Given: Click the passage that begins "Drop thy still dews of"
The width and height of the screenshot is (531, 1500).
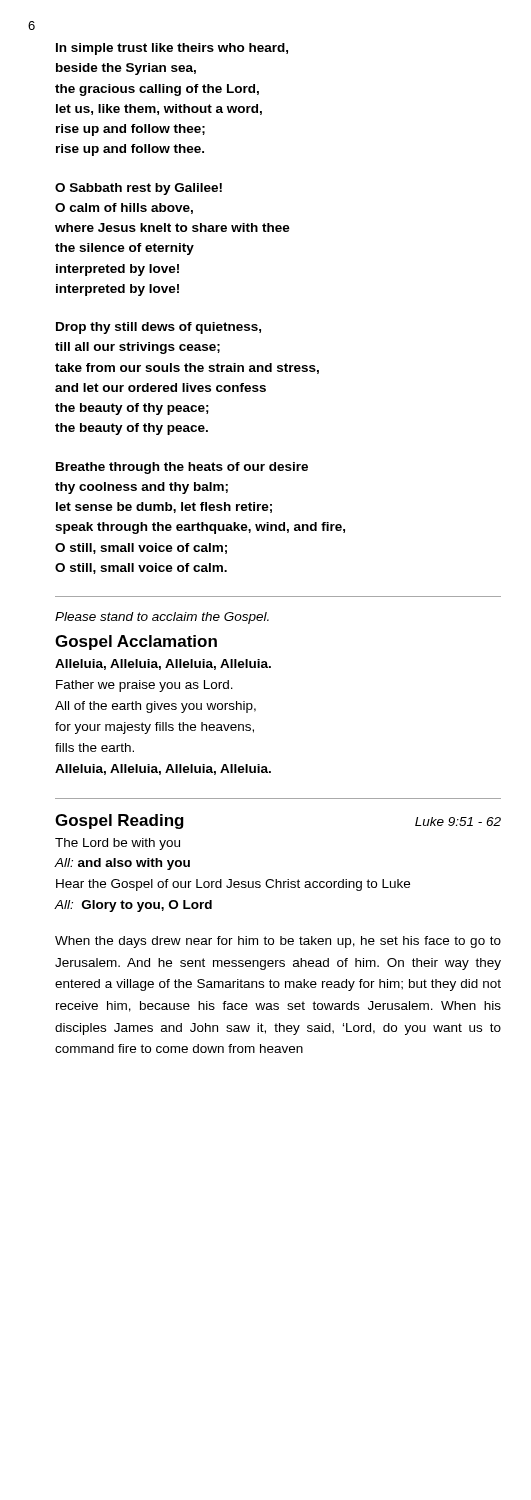Looking at the screenshot, I should click(x=278, y=378).
